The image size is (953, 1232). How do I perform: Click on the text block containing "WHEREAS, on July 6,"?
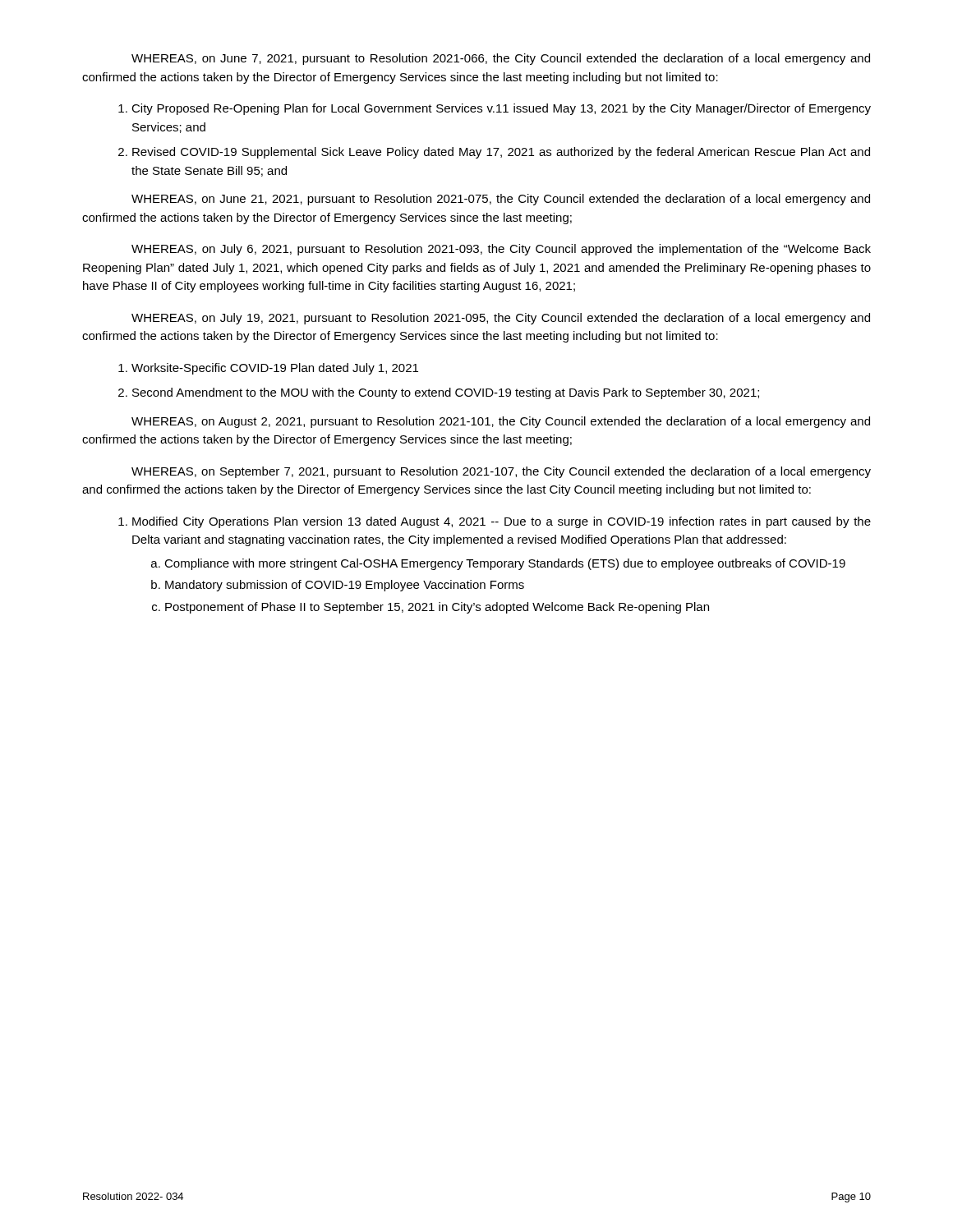click(x=476, y=267)
